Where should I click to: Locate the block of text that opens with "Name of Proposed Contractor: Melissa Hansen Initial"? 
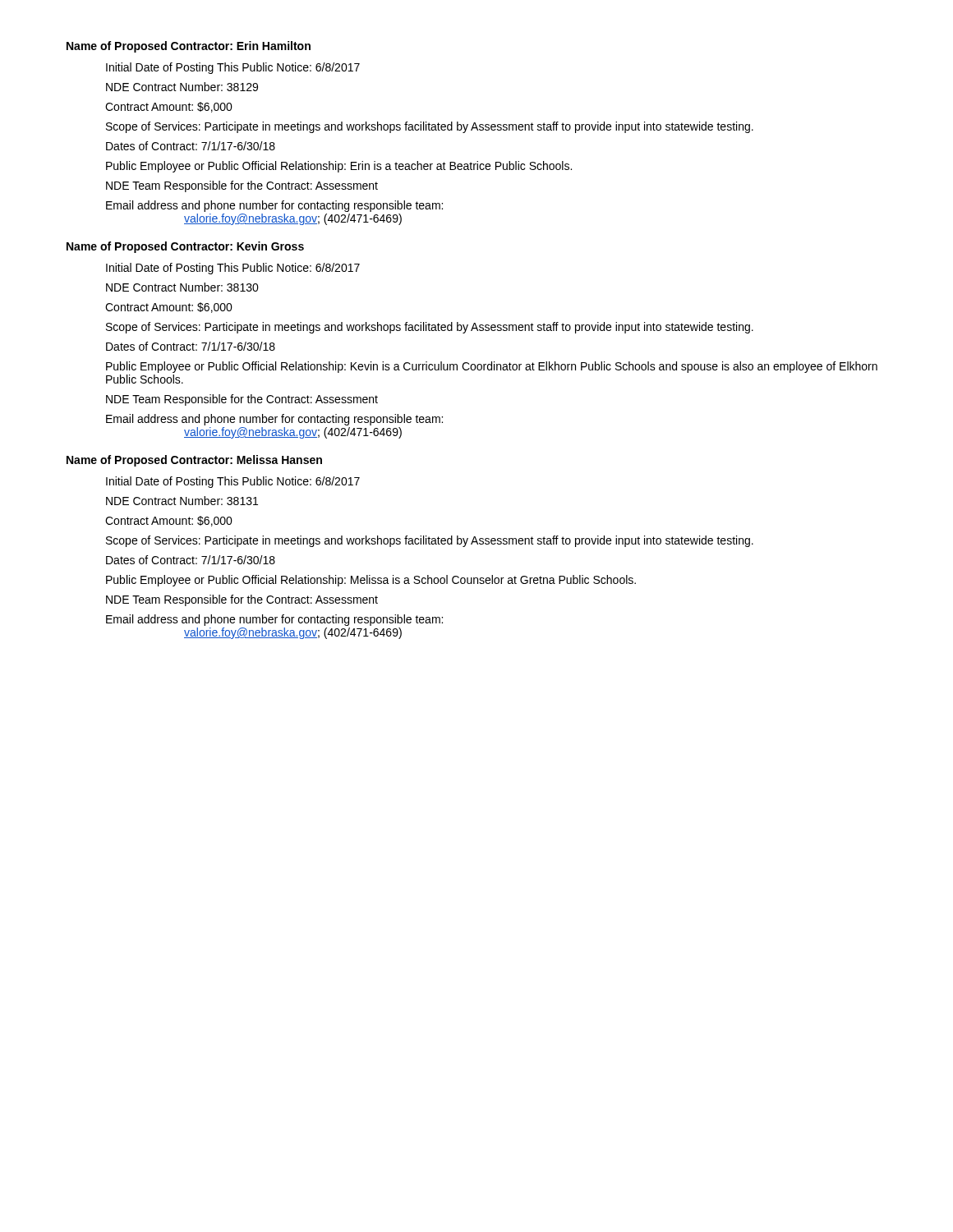pos(476,546)
